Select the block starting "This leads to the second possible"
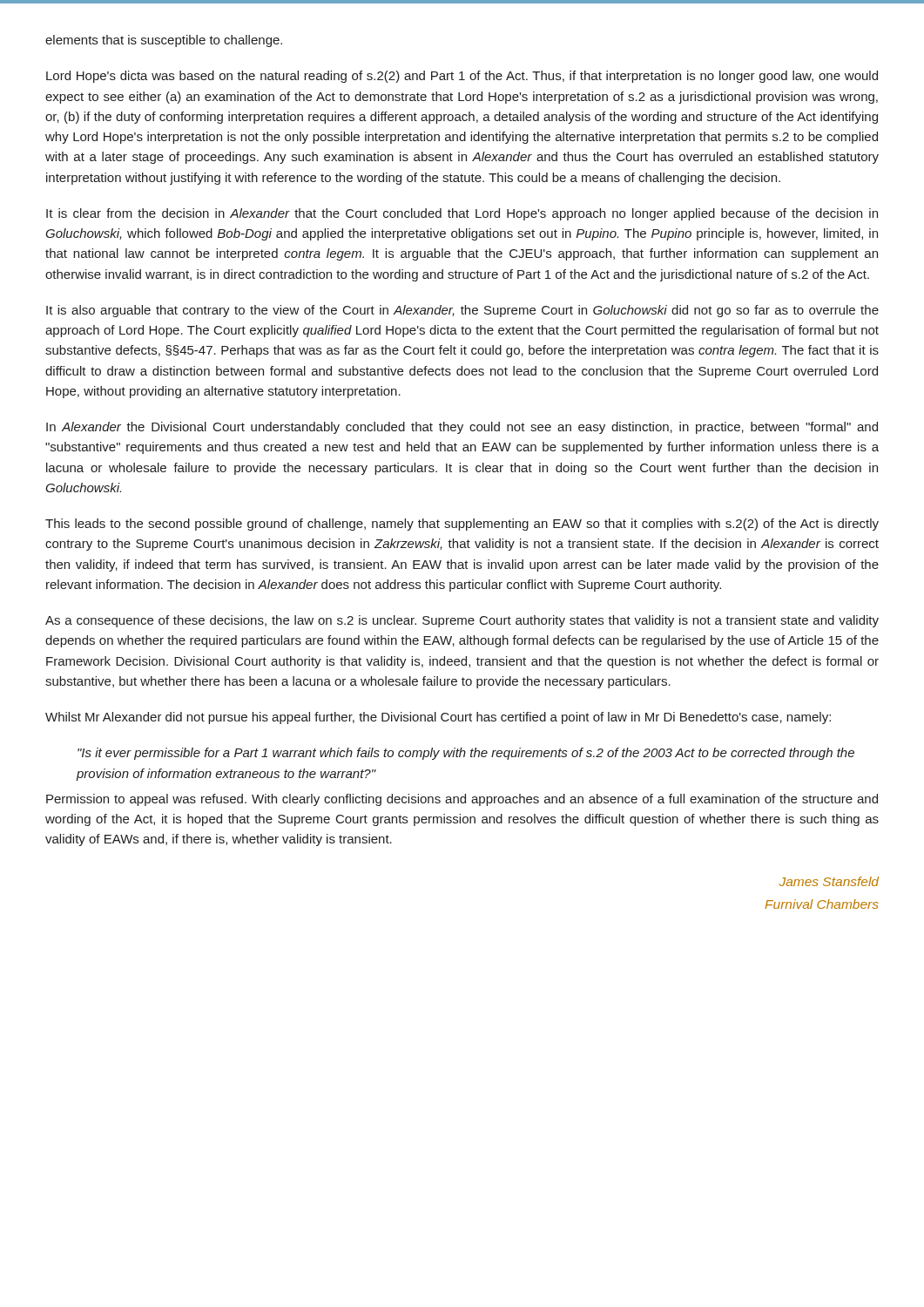 click(x=462, y=554)
